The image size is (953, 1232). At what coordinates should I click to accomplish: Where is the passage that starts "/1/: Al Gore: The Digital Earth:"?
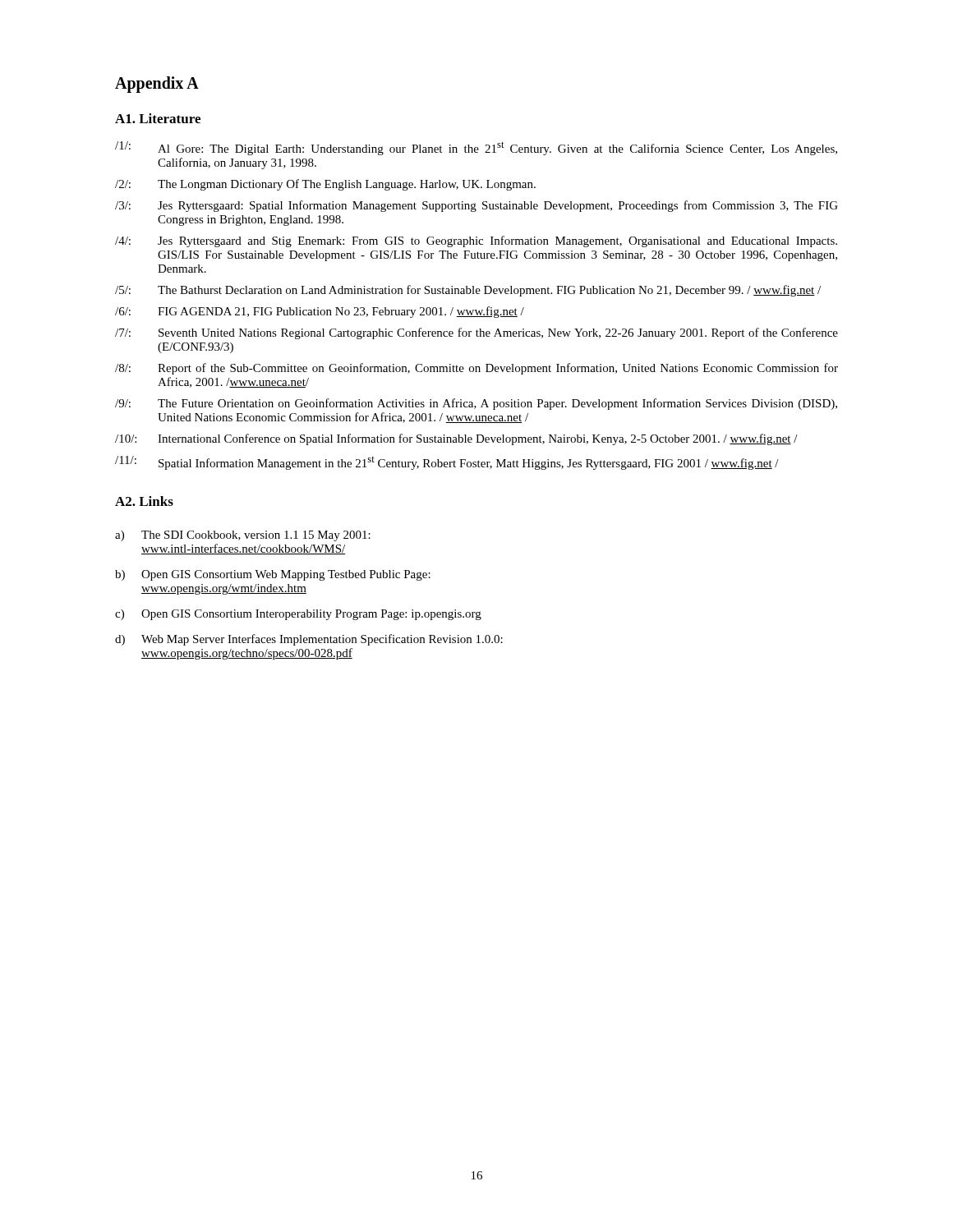click(x=476, y=154)
